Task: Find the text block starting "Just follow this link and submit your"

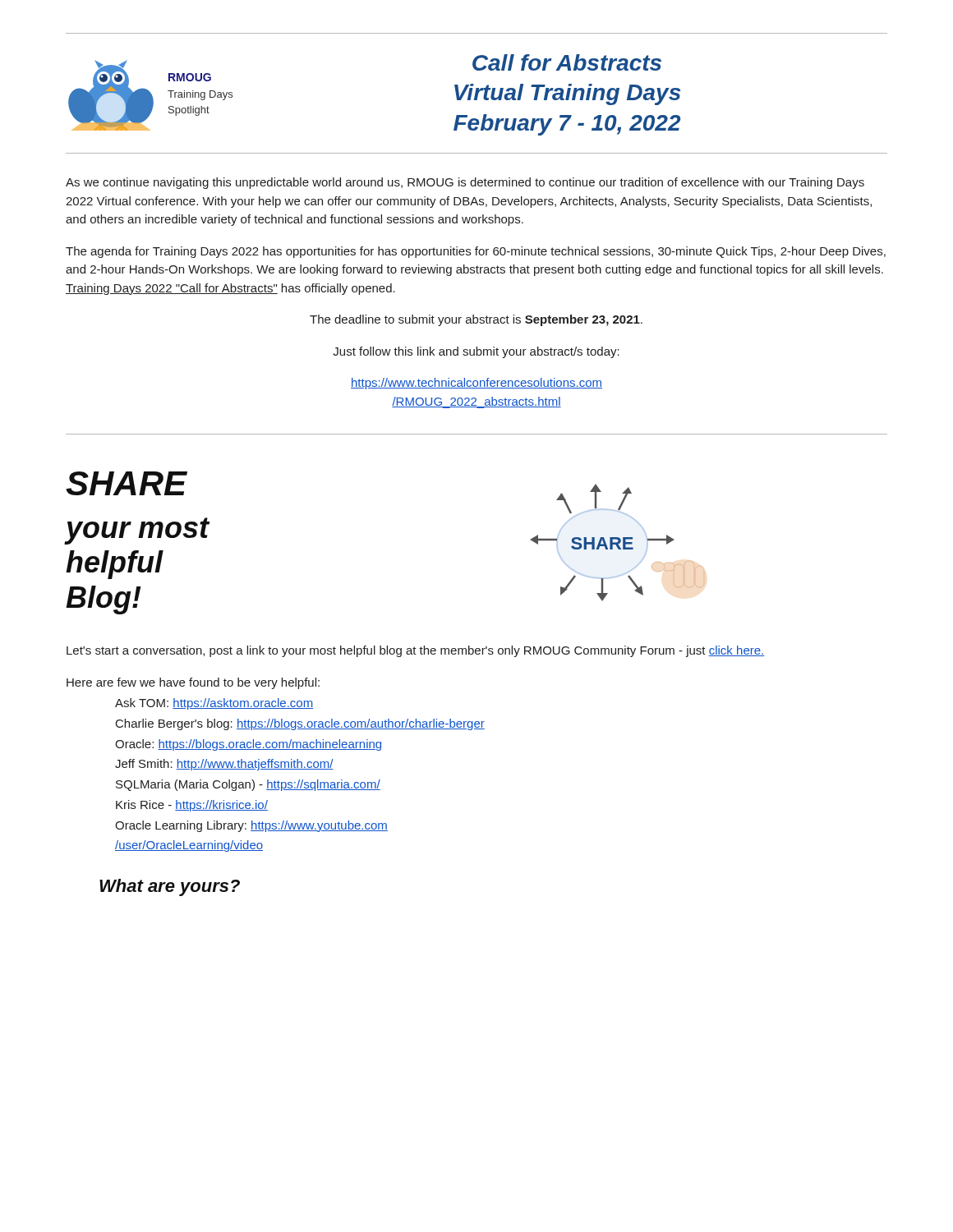Action: point(476,351)
